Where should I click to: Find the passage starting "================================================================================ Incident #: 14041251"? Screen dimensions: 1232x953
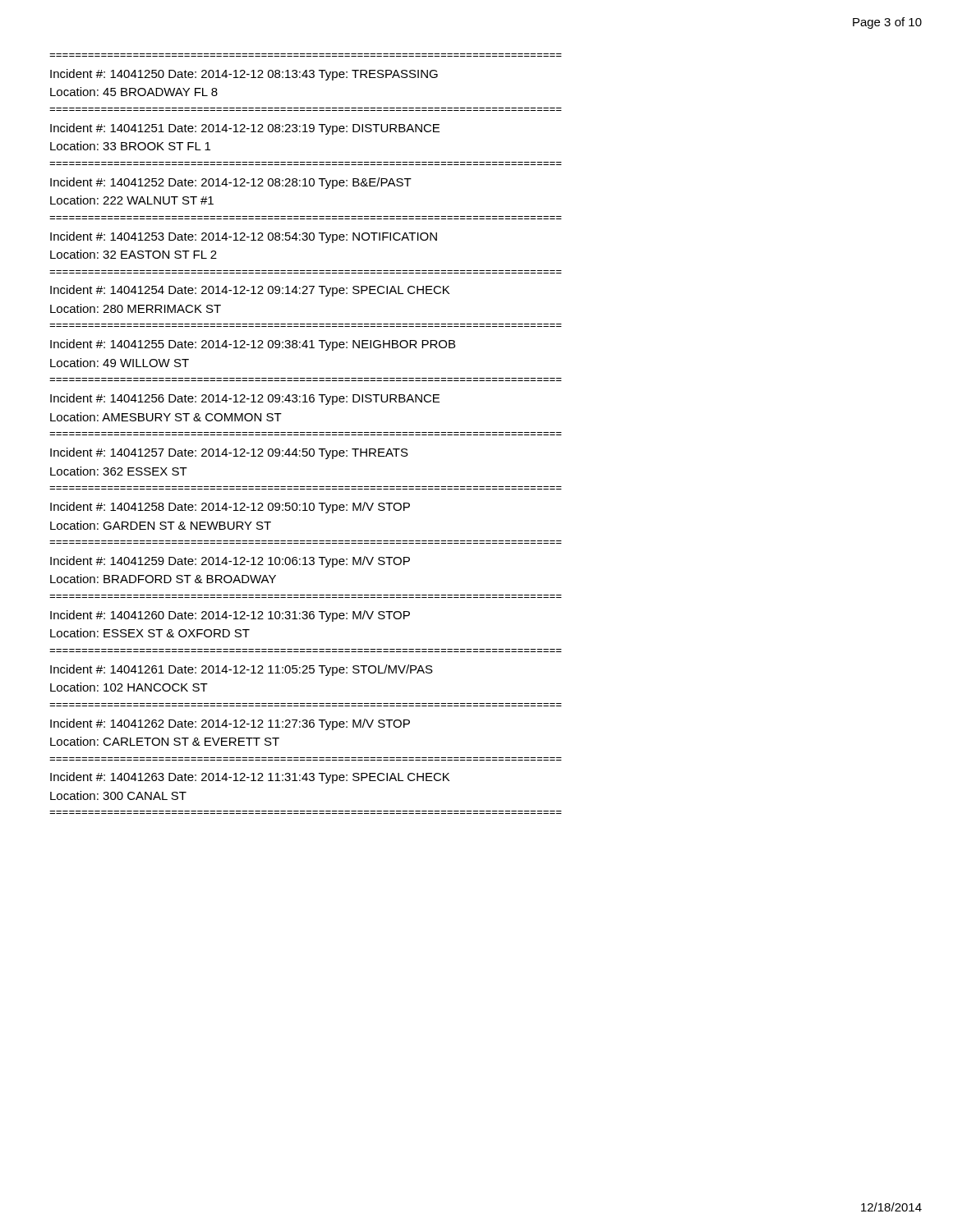[245, 129]
